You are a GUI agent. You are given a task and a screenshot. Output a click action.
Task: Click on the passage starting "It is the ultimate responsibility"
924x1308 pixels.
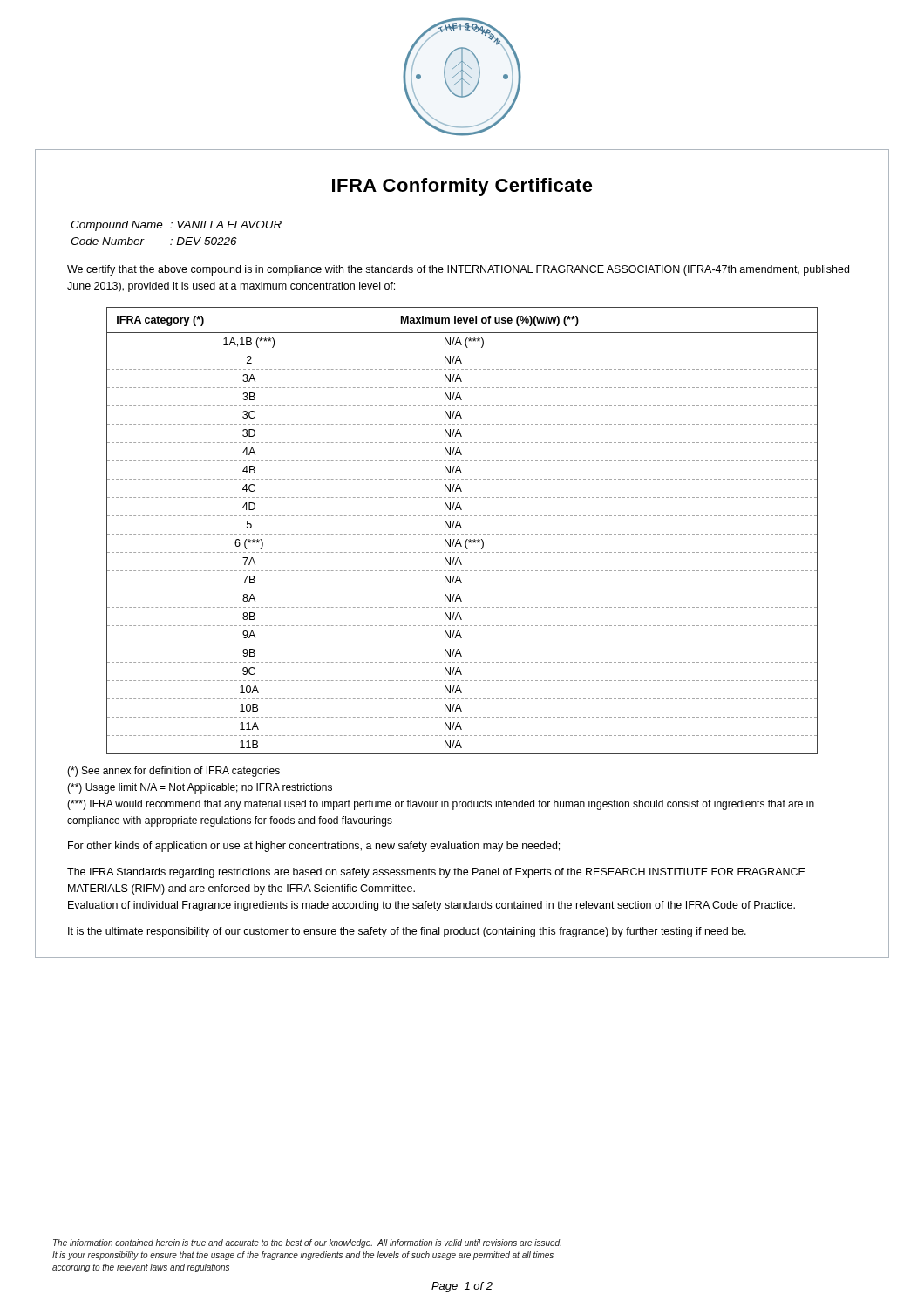[x=407, y=931]
